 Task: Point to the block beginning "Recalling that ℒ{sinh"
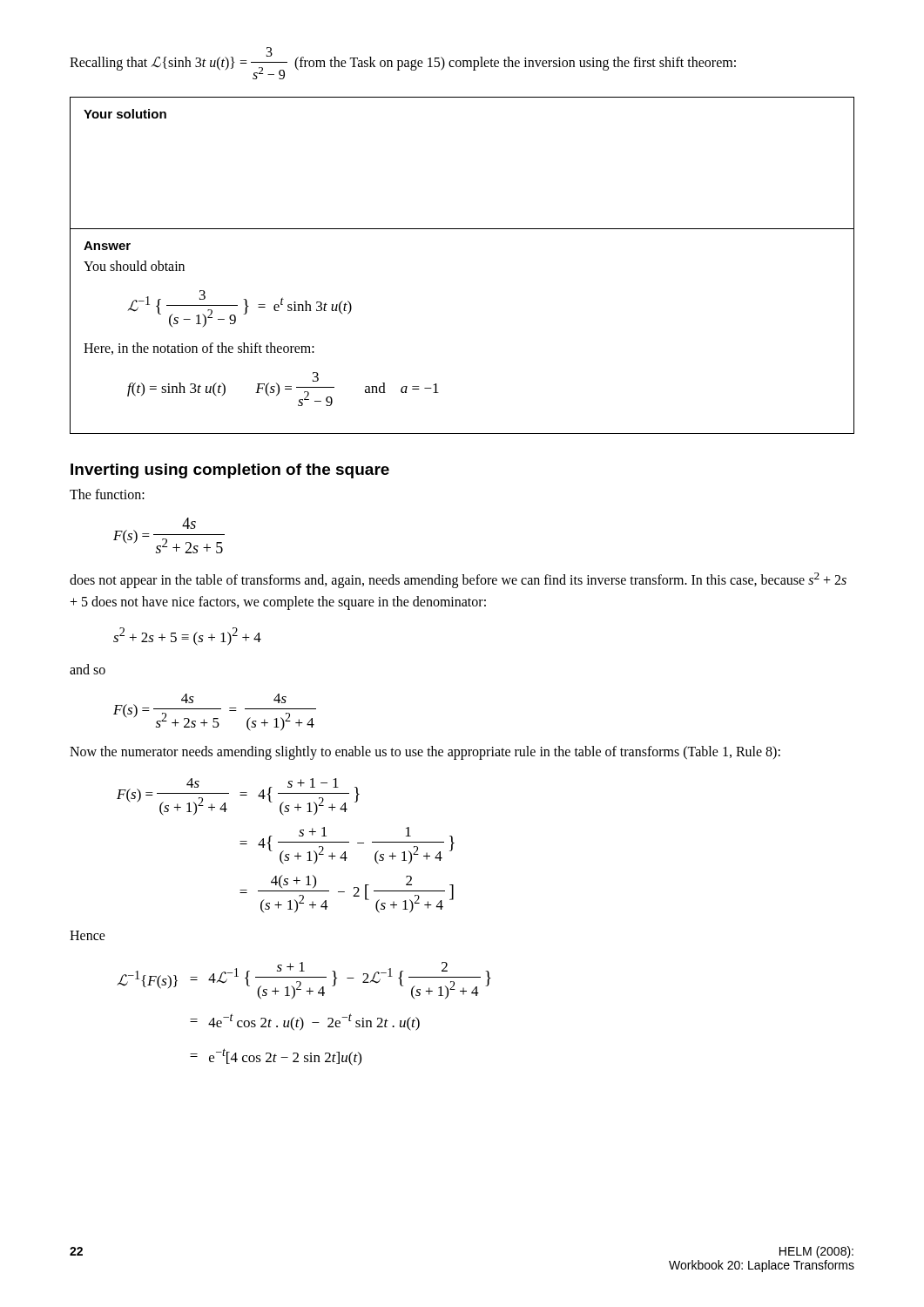pos(403,64)
